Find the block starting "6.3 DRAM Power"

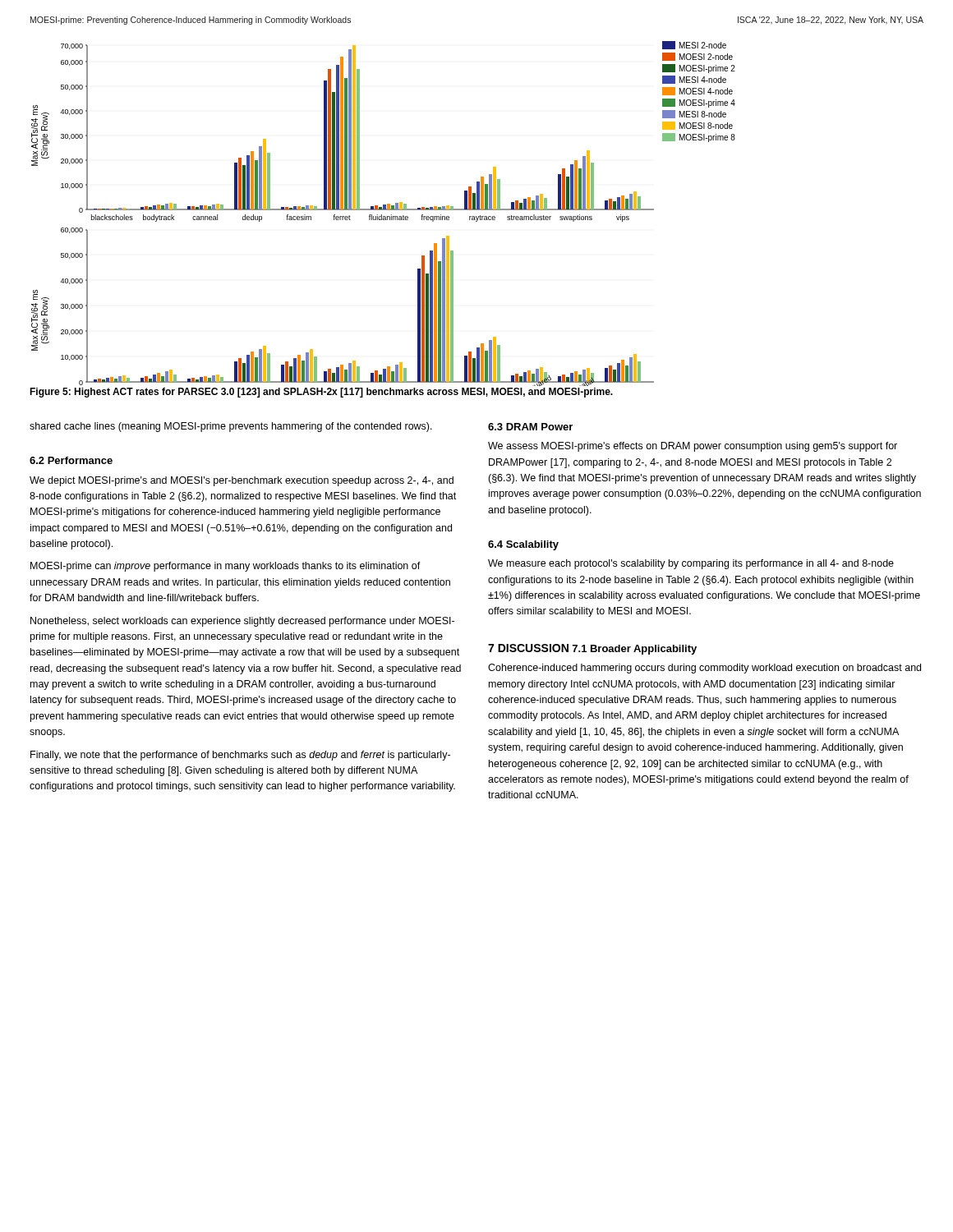tap(530, 427)
